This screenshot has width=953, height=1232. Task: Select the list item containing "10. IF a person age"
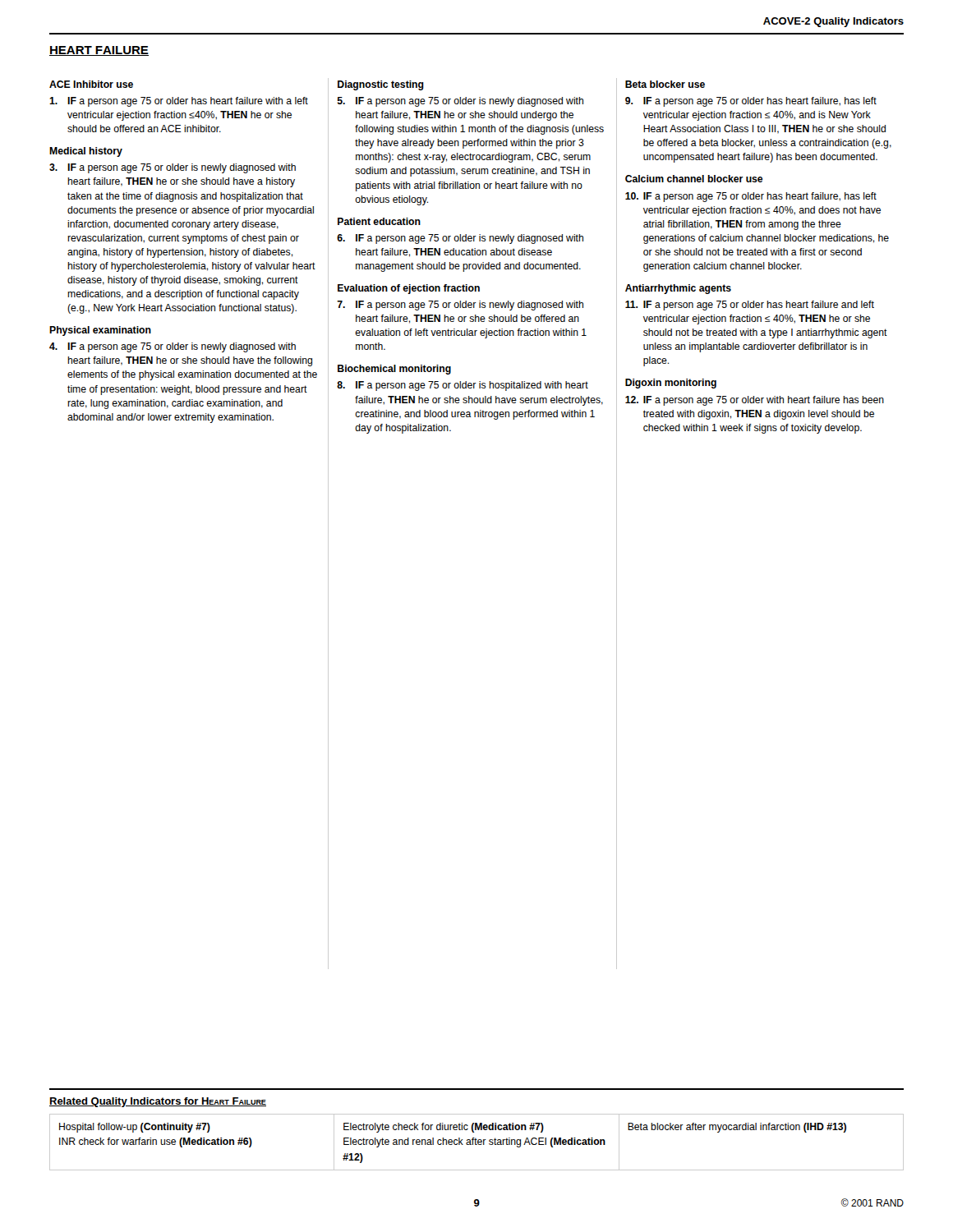(x=760, y=231)
